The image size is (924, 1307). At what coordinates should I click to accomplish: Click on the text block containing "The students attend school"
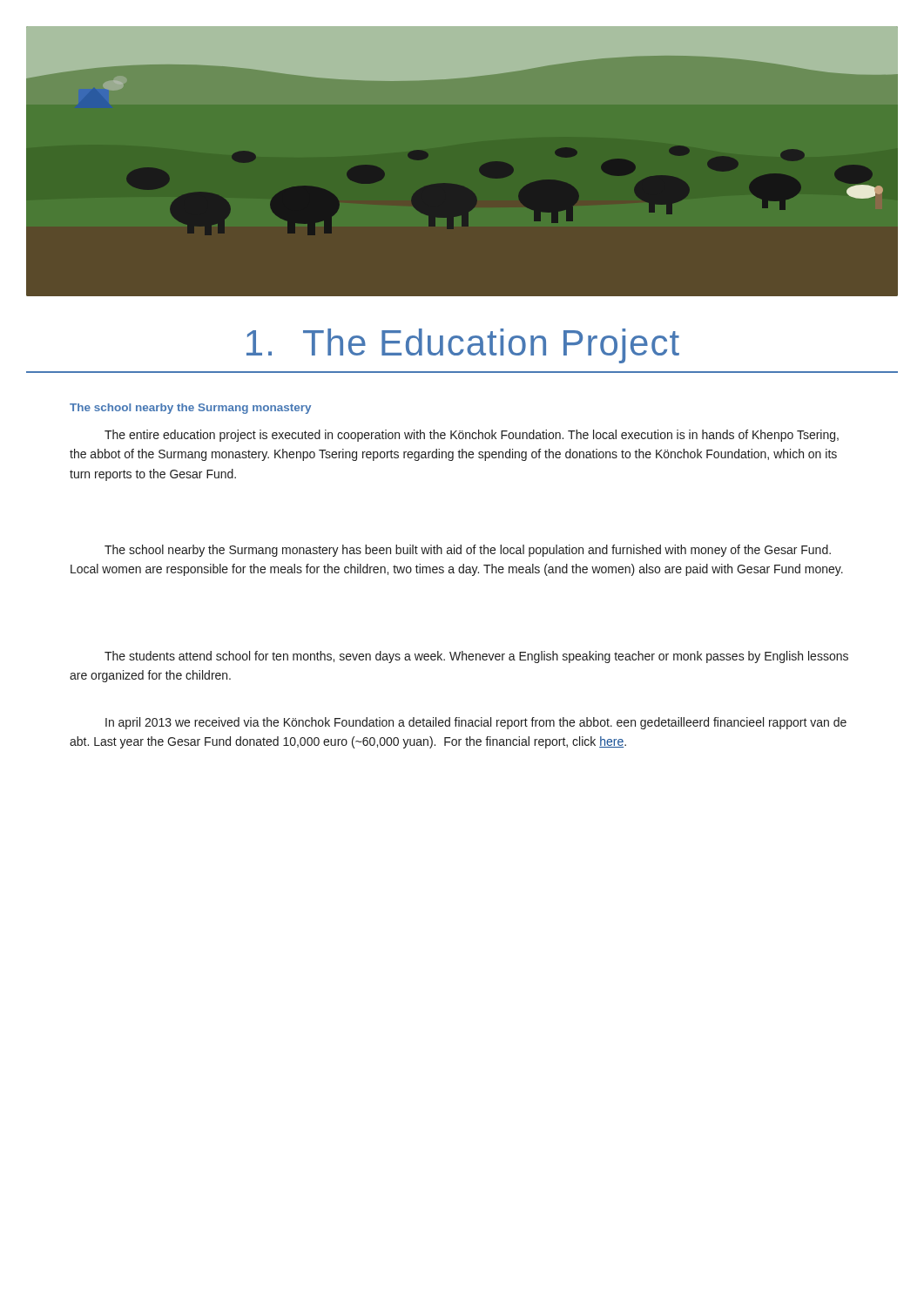click(462, 666)
